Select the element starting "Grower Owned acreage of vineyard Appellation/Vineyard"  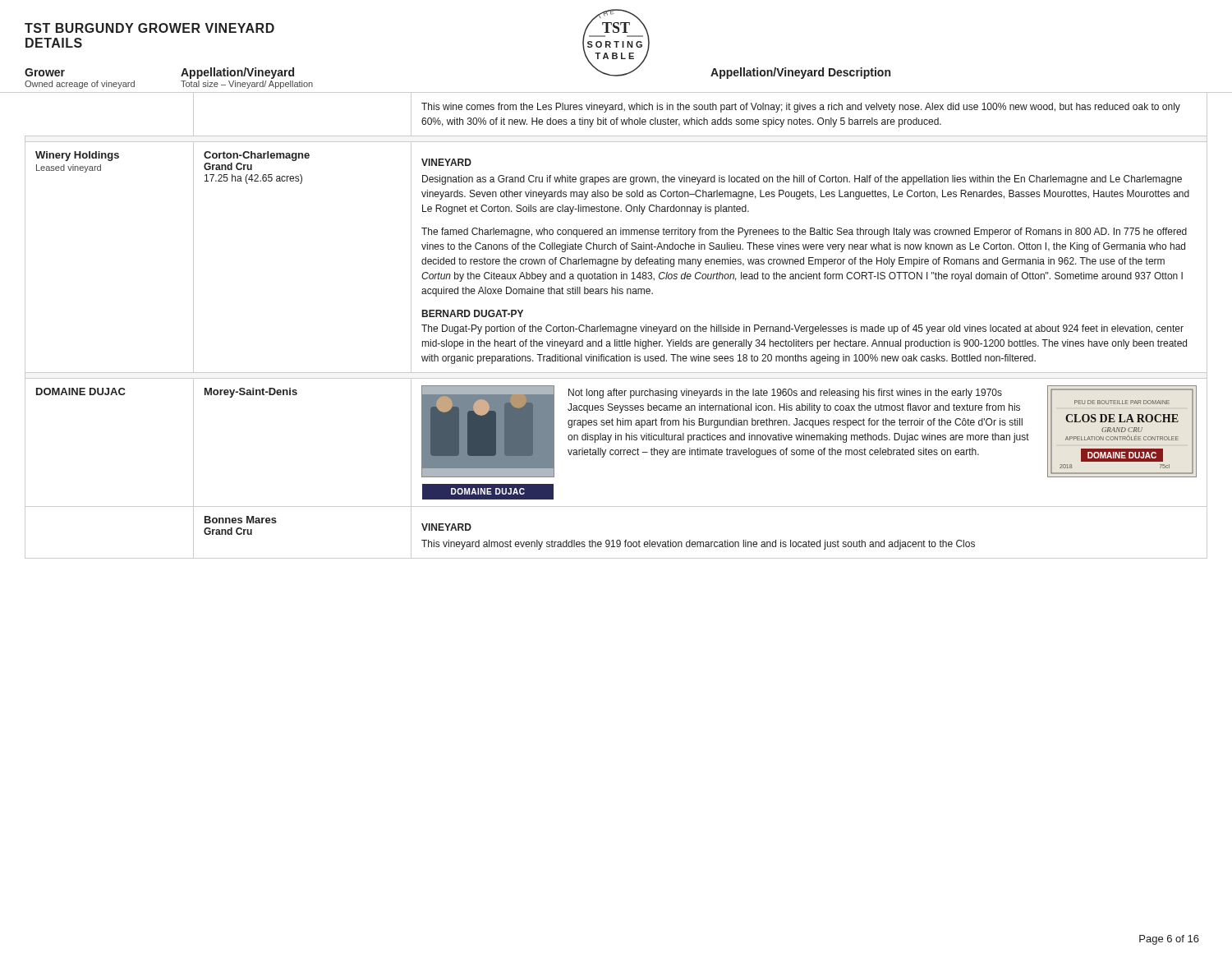click(616, 77)
